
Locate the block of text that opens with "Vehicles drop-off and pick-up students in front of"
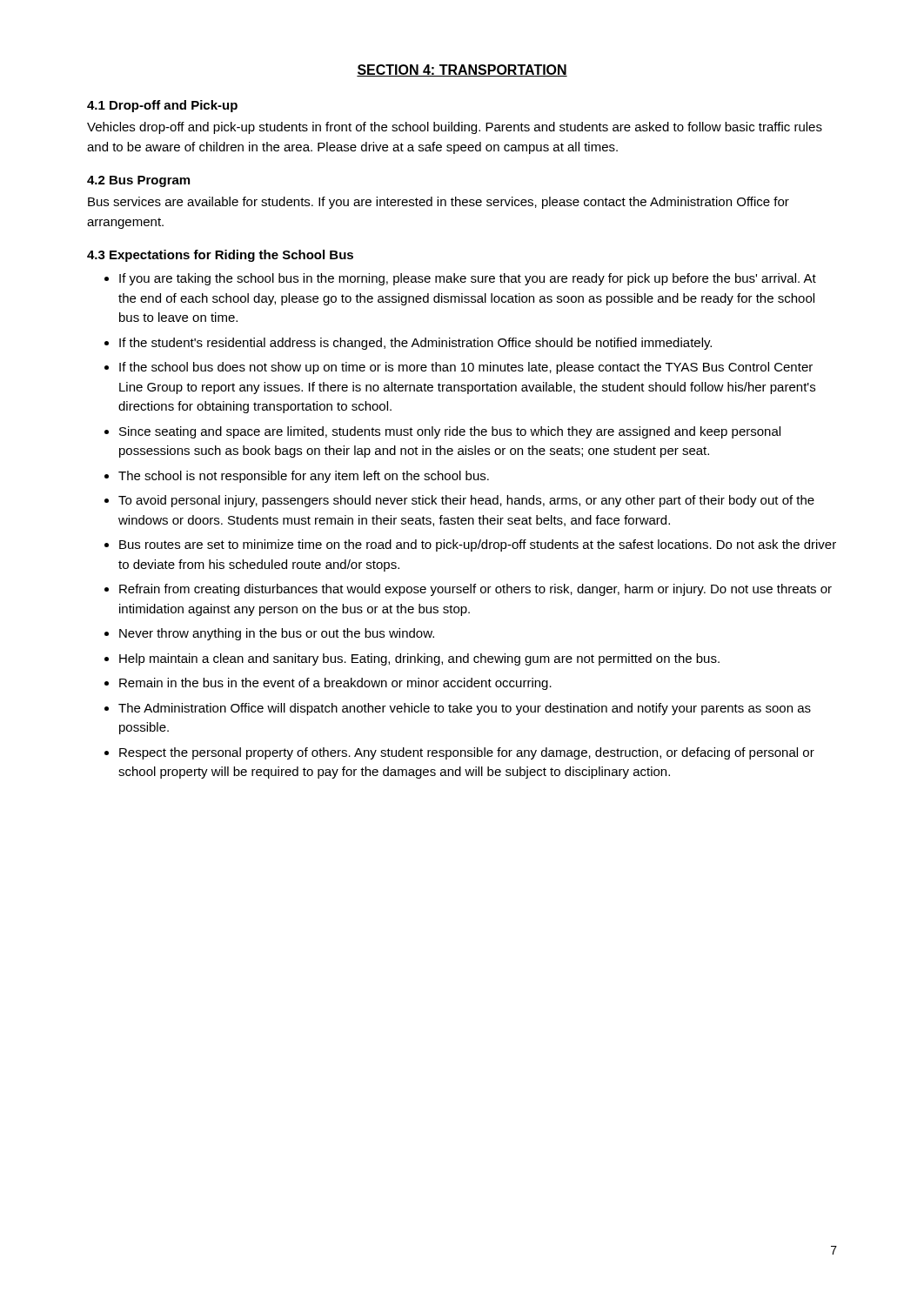click(455, 136)
